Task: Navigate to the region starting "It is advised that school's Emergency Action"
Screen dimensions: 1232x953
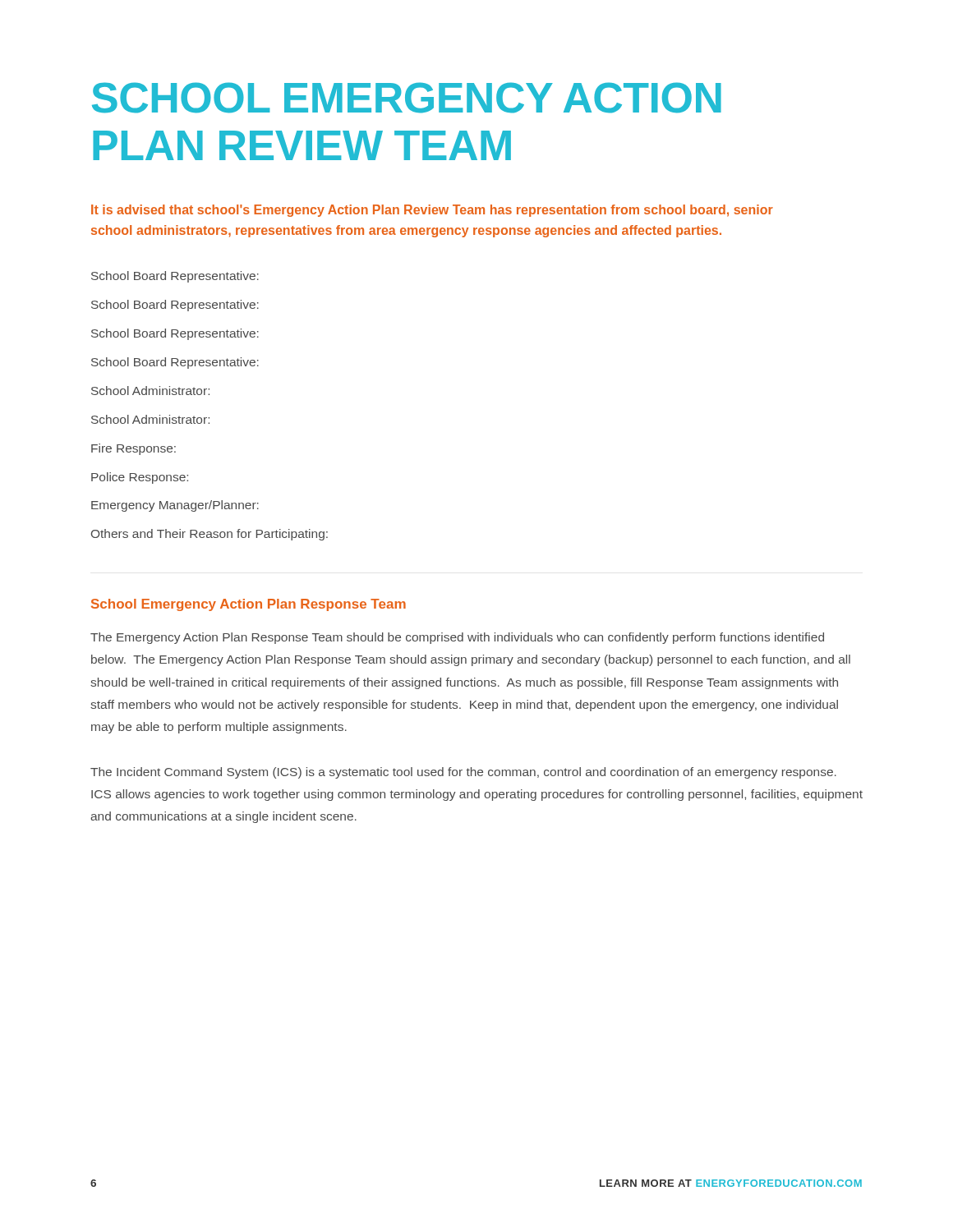Action: pos(432,220)
